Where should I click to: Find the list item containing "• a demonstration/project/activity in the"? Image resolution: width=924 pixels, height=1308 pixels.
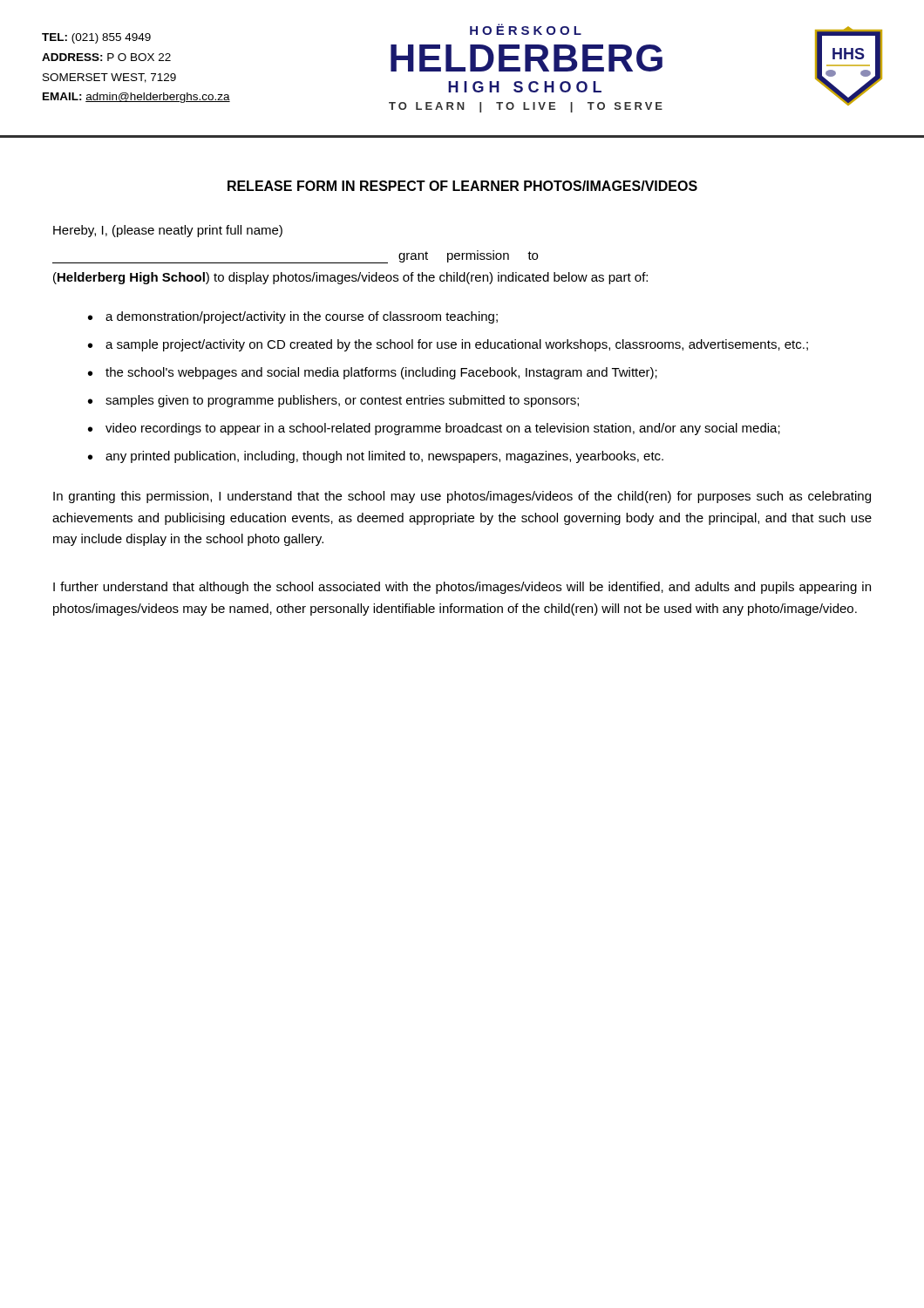point(293,317)
